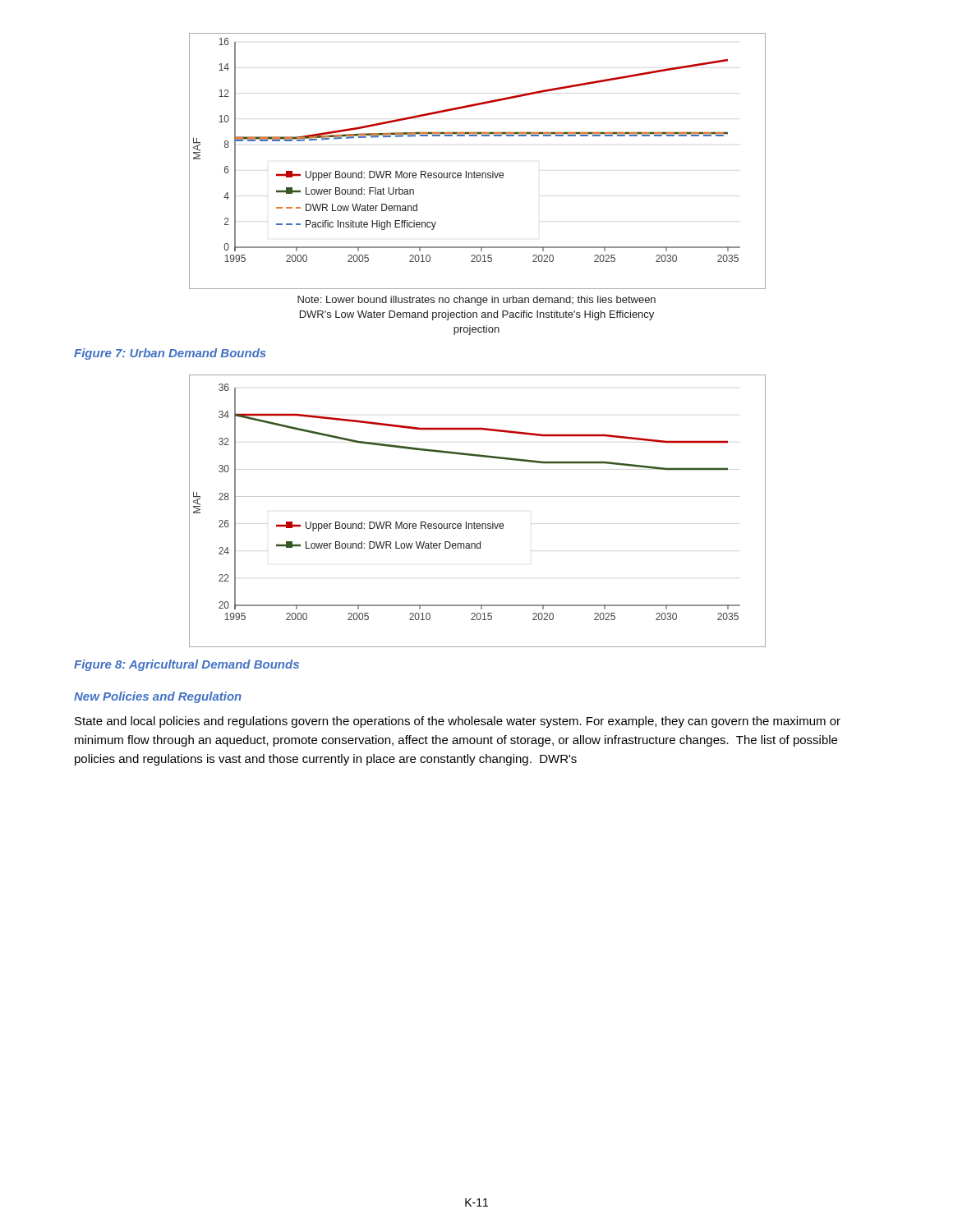Click on the text starting "Figure 7: Urban Demand"
The height and width of the screenshot is (1232, 953).
170,352
